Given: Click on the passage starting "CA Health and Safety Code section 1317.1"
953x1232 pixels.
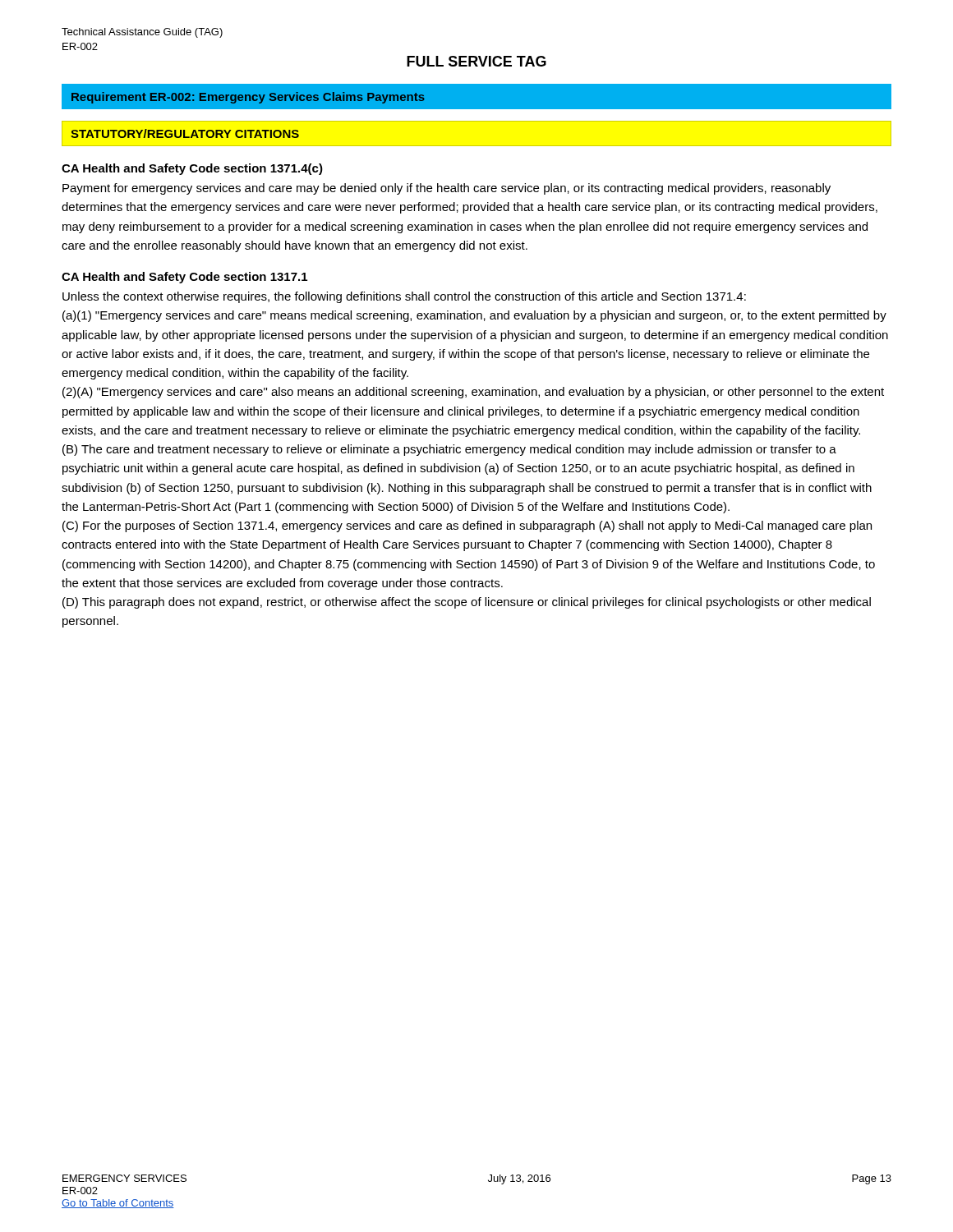Looking at the screenshot, I should click(x=185, y=276).
